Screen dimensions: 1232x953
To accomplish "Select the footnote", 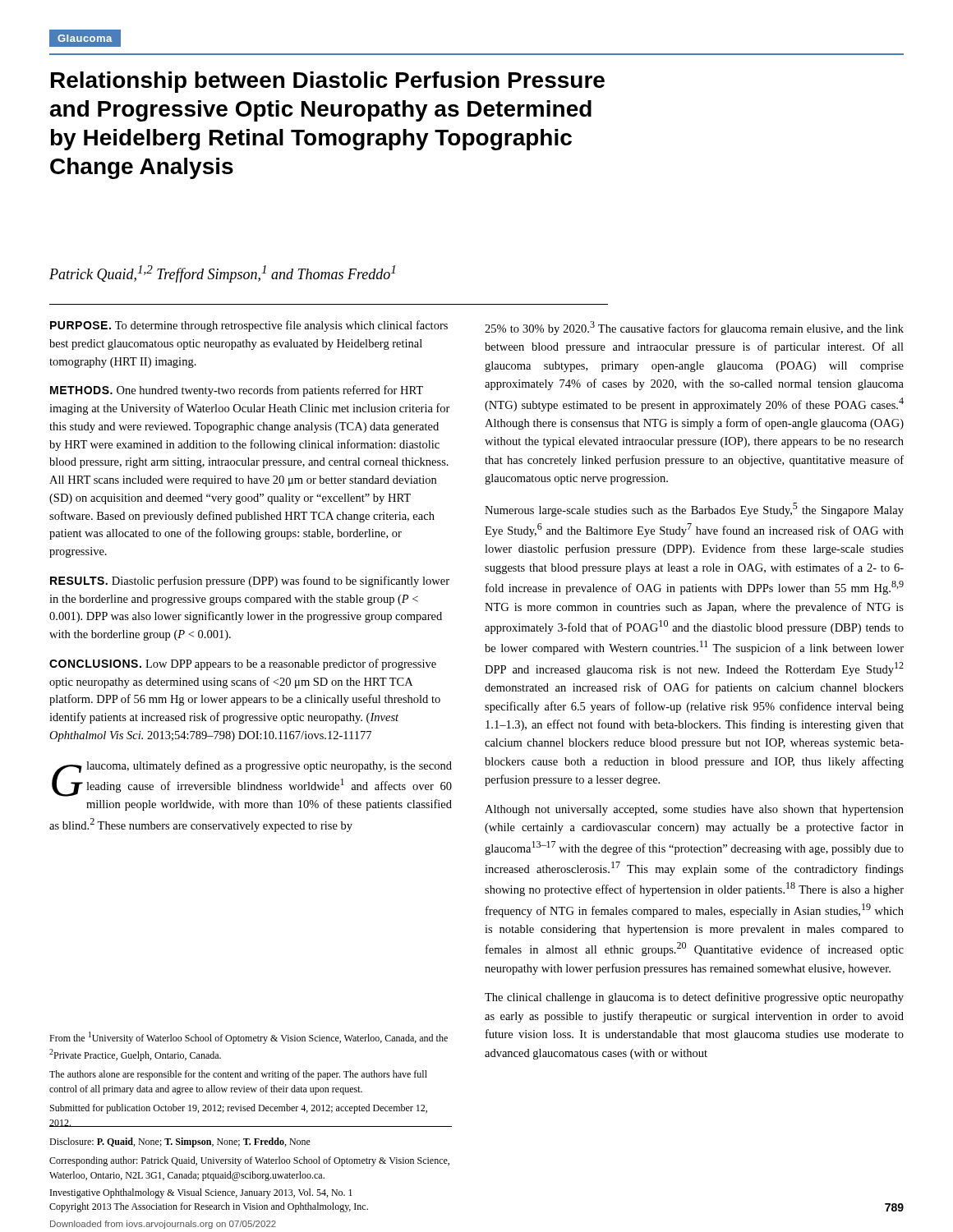I will (251, 1106).
